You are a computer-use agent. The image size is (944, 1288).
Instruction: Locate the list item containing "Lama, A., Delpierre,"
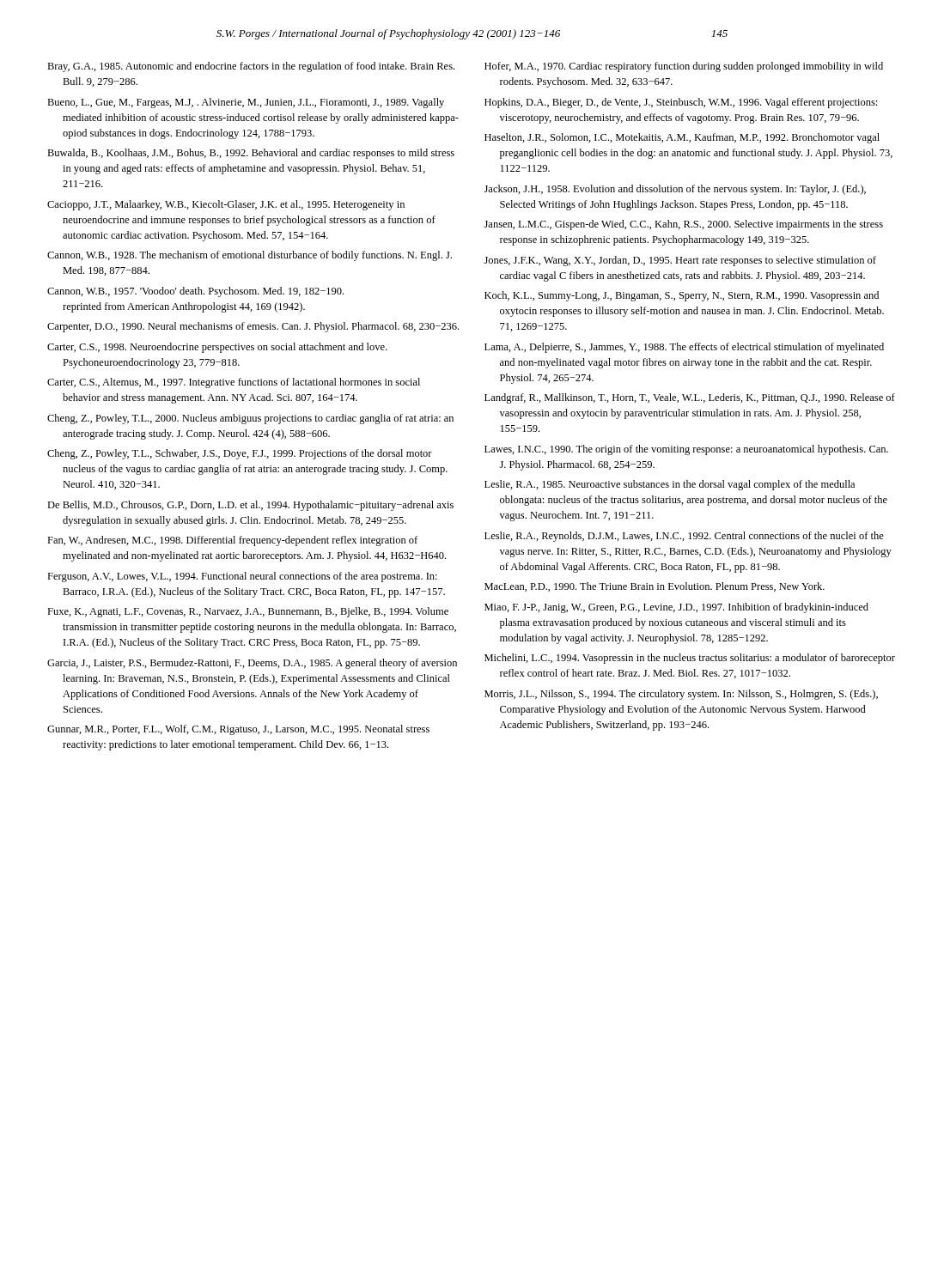tap(684, 362)
